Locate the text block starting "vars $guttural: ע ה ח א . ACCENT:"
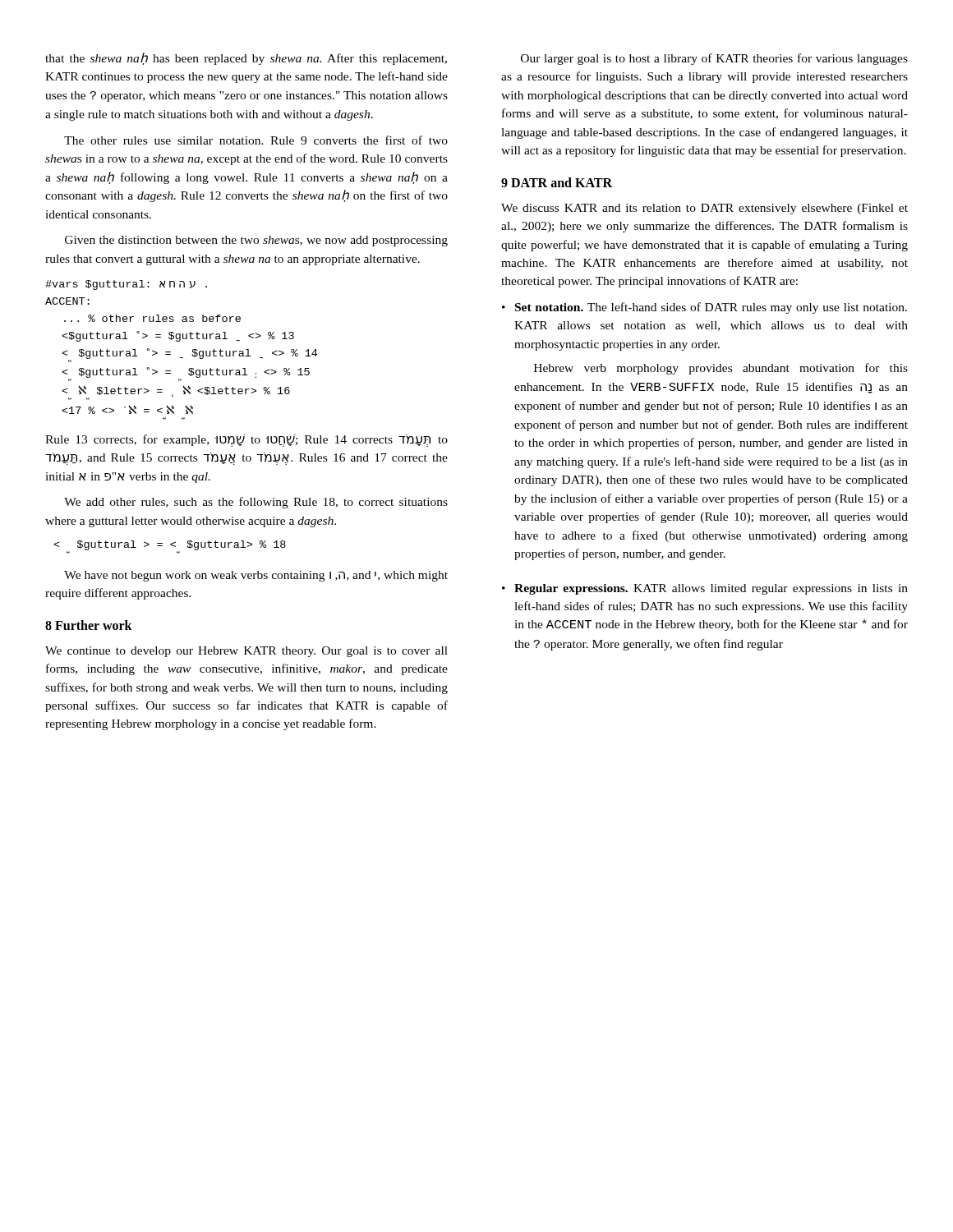The image size is (953, 1232). 246,349
